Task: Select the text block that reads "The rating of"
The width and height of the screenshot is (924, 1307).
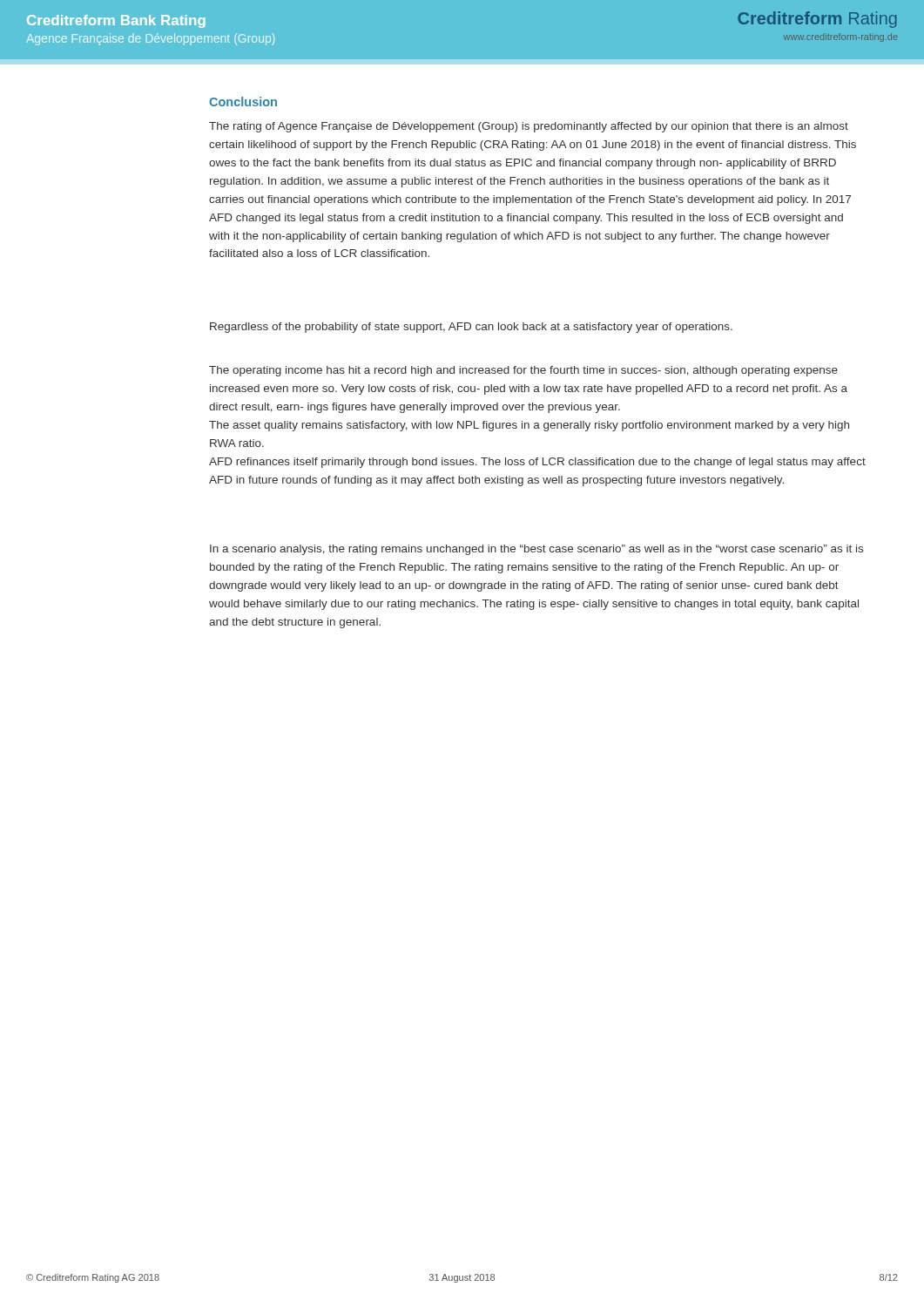Action: click(533, 190)
